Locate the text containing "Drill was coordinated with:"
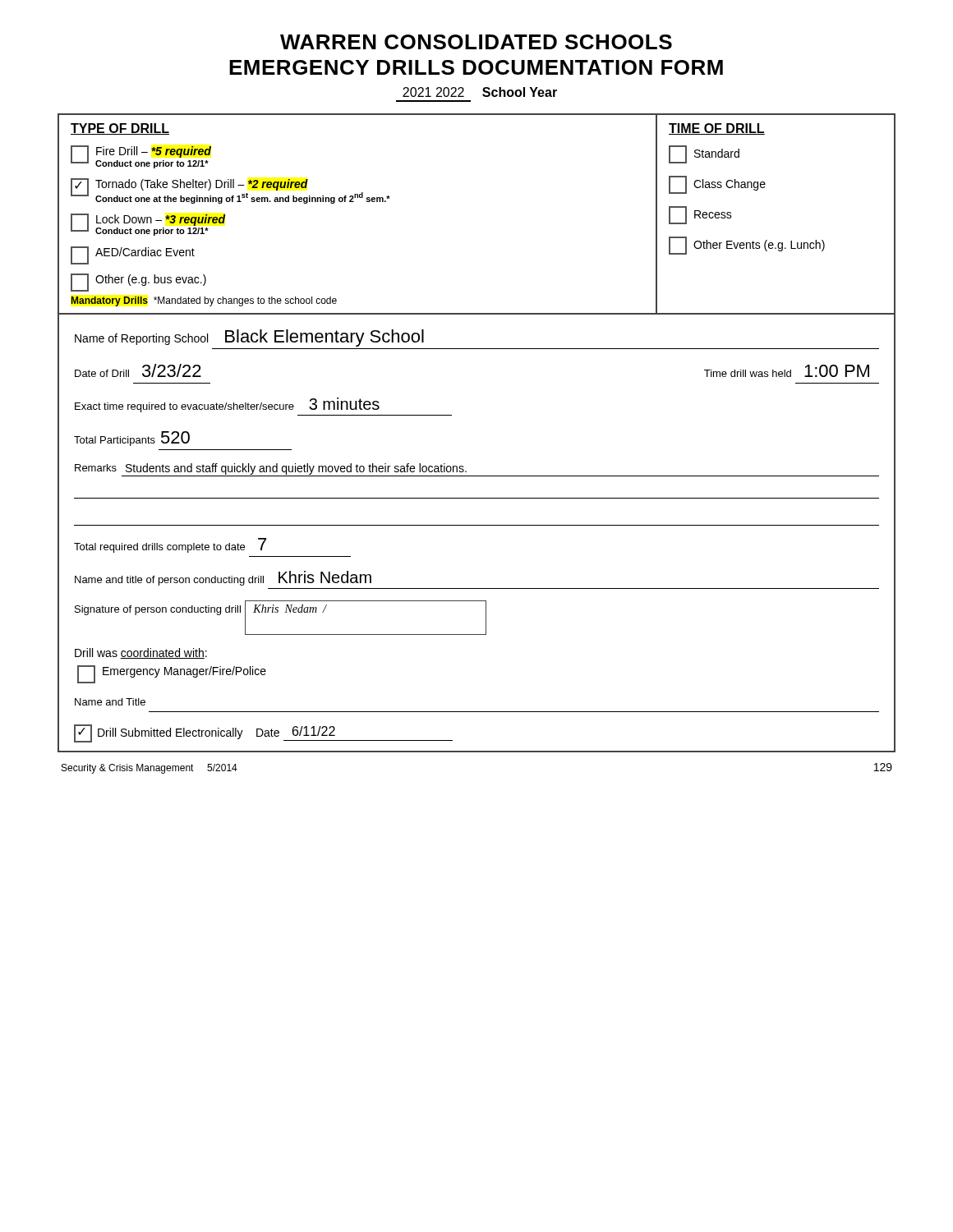Screen dimensions: 1232x953 141,653
